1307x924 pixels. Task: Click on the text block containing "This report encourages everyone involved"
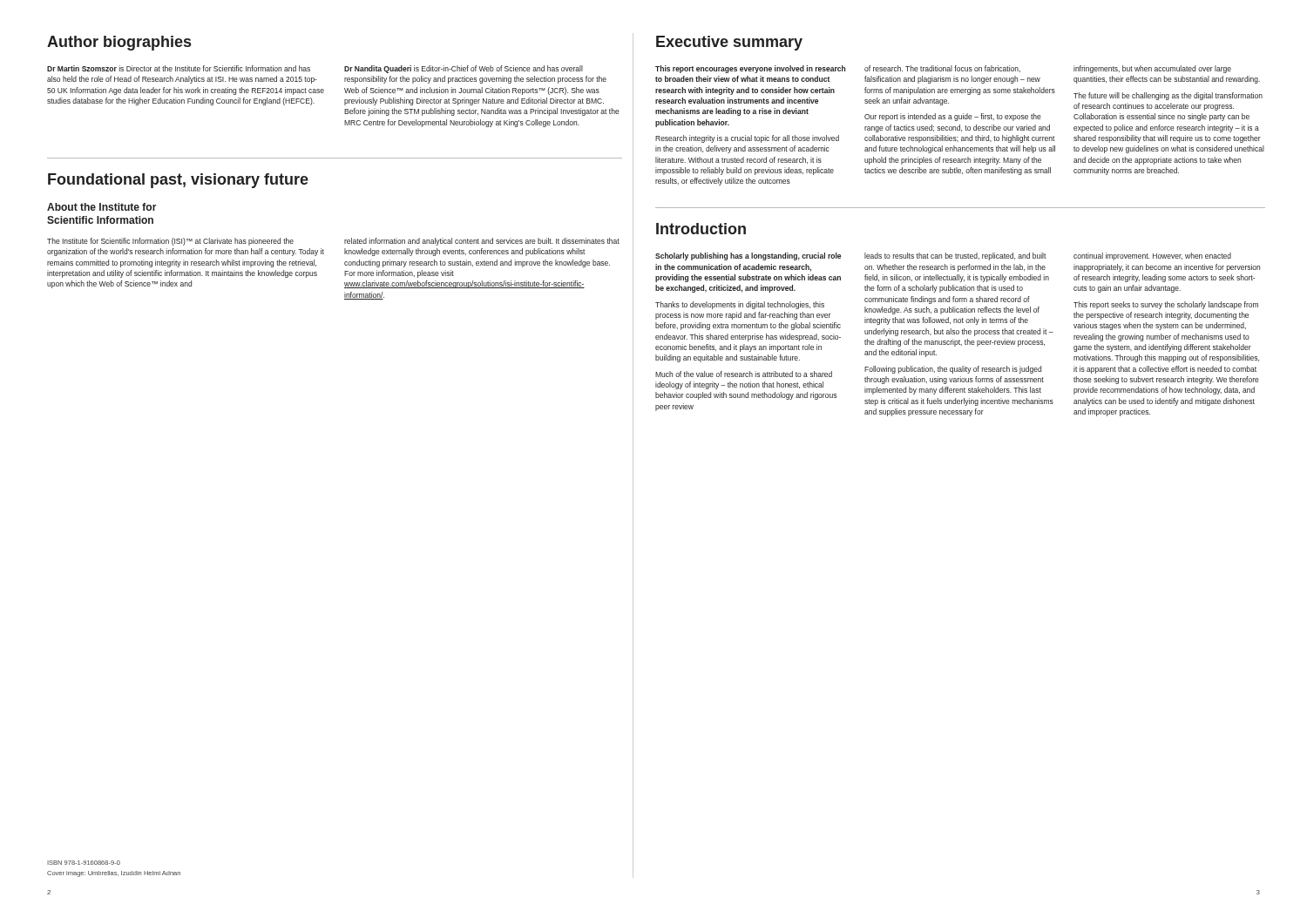(x=751, y=96)
